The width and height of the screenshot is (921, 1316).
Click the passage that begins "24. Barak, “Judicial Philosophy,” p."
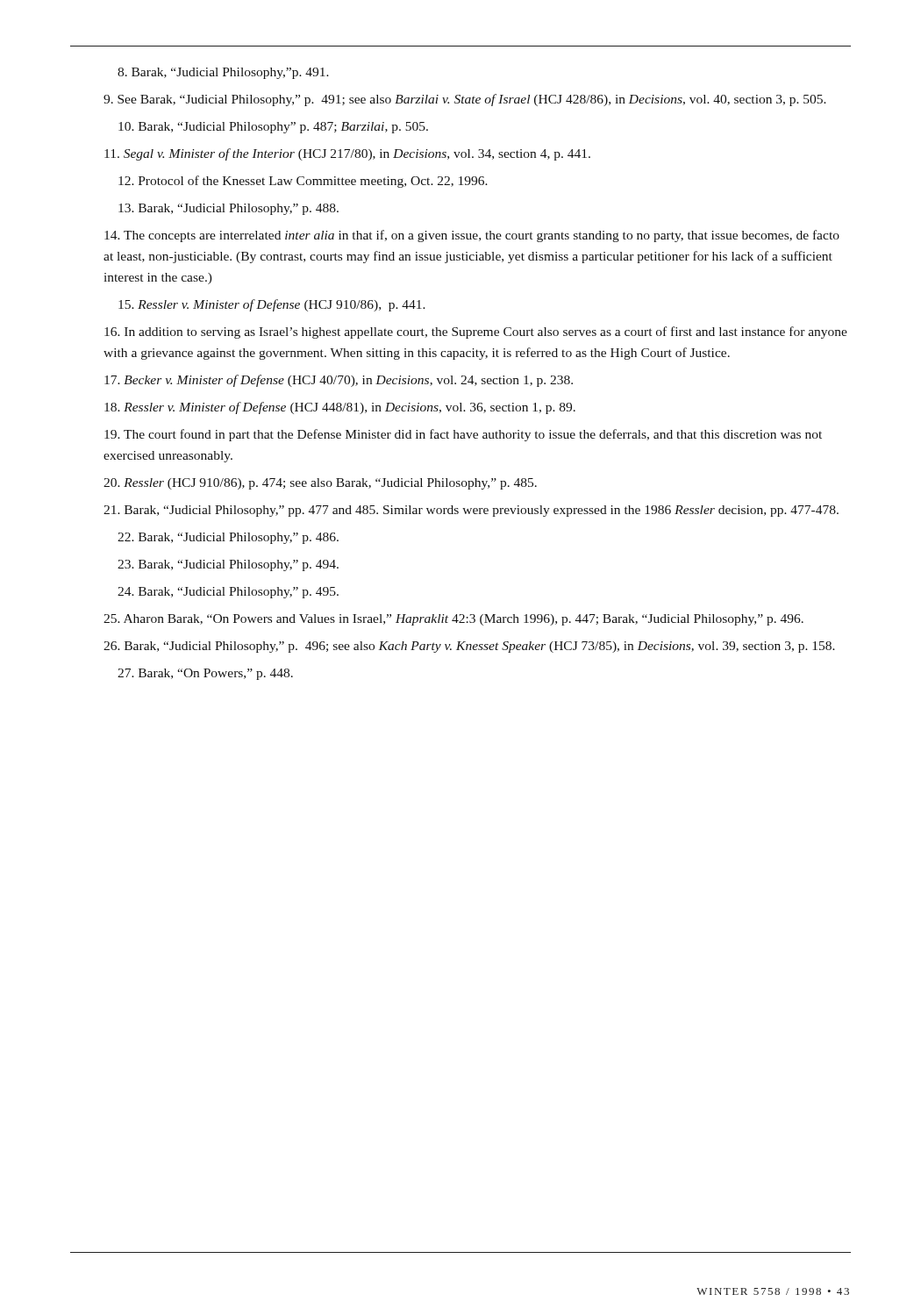point(229,591)
